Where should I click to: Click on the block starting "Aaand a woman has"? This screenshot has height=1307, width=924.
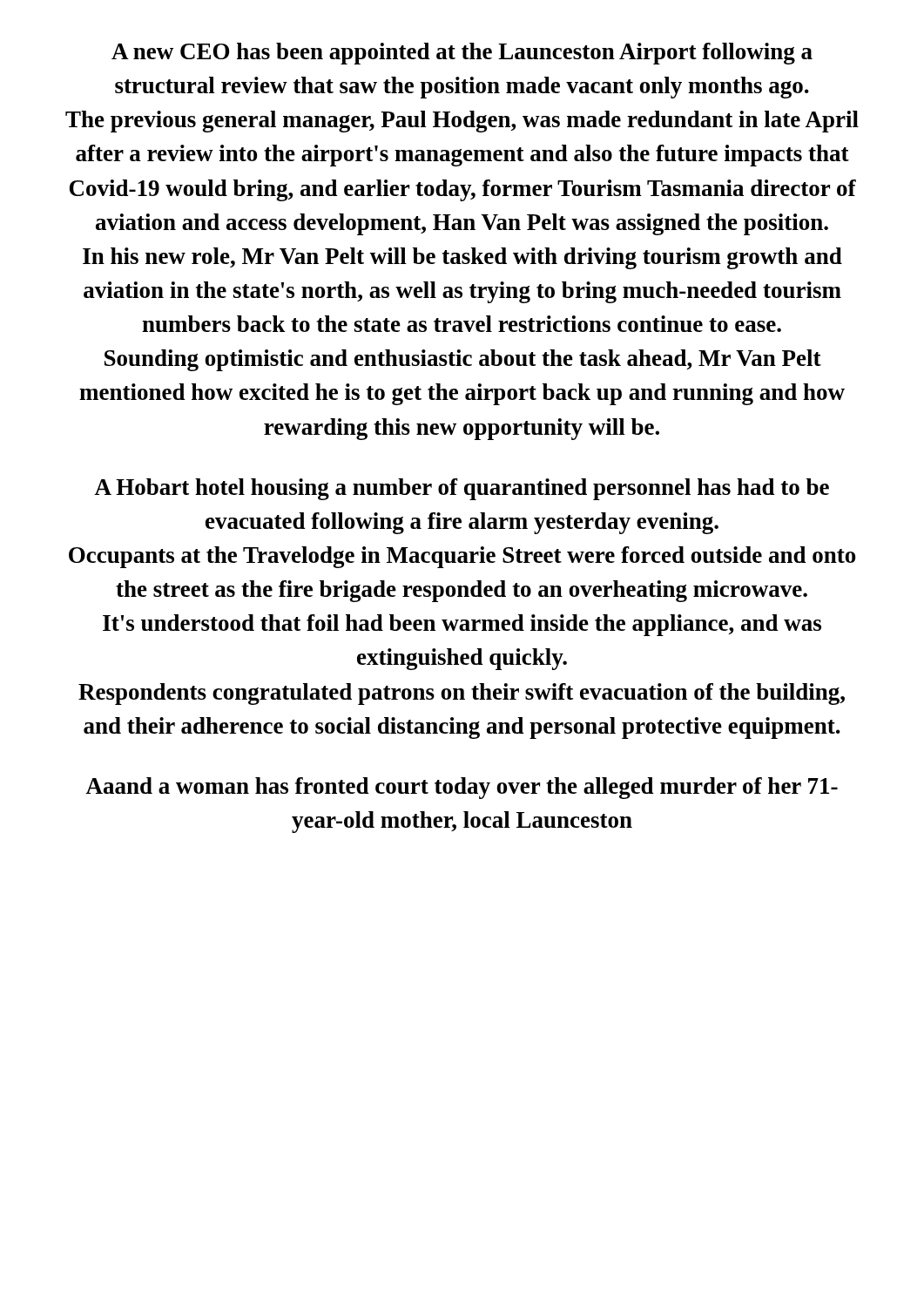(462, 803)
